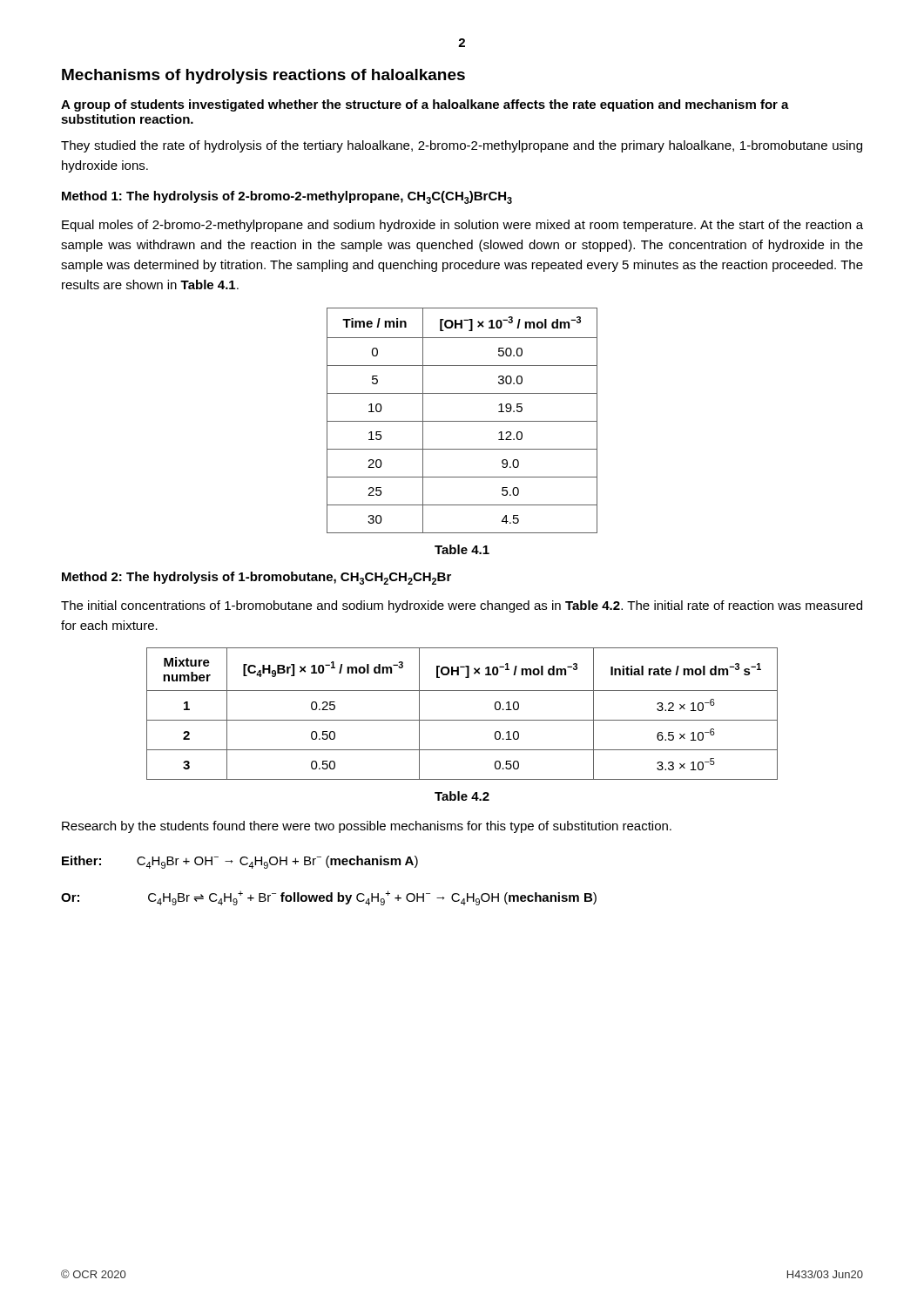The width and height of the screenshot is (924, 1307).
Task: Where is the passage that starts "Research by the students"?
Action: click(367, 826)
